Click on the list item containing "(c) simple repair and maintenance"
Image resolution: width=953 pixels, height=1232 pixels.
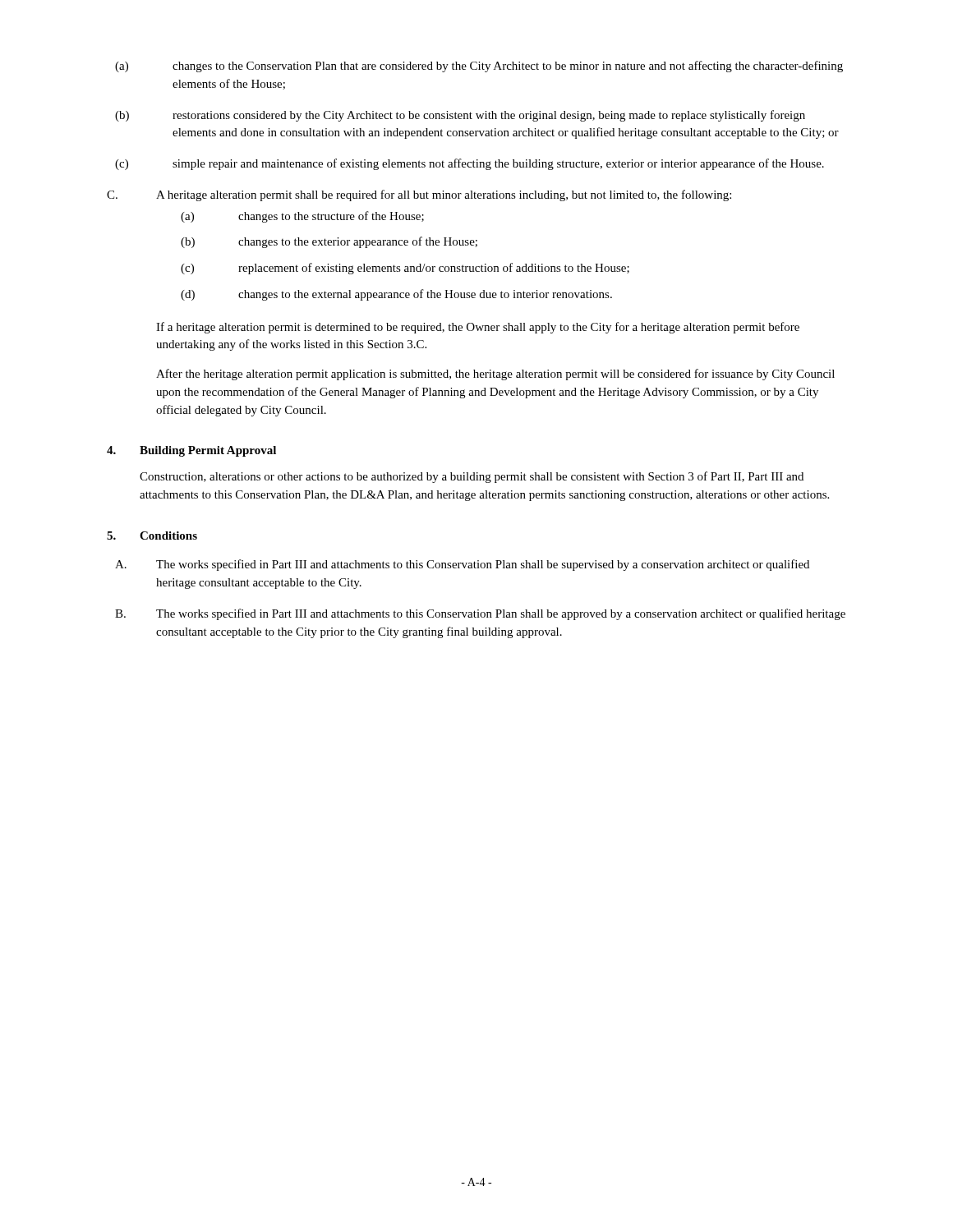476,164
